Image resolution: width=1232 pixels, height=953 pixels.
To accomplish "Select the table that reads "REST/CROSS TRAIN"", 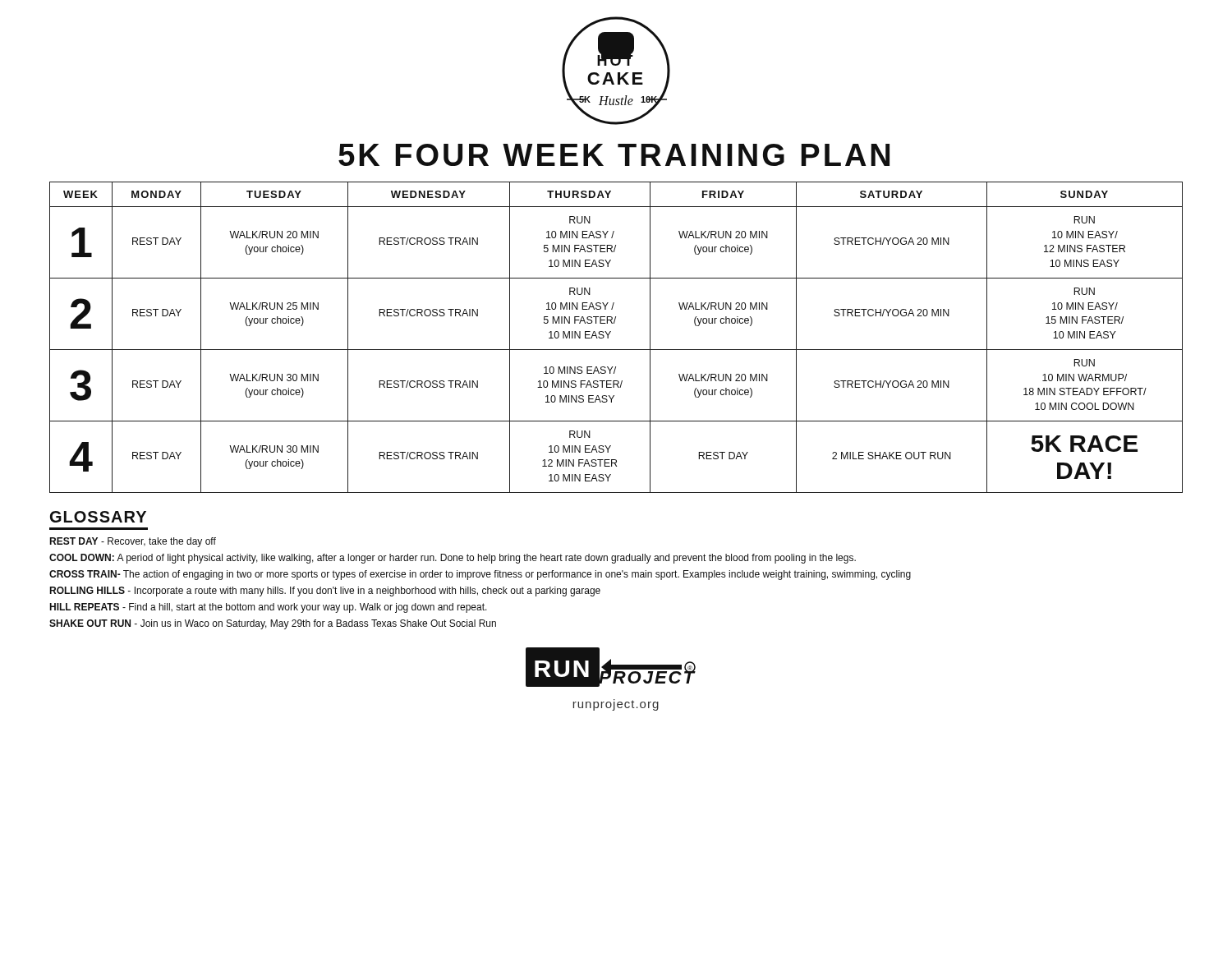I will tap(616, 337).
